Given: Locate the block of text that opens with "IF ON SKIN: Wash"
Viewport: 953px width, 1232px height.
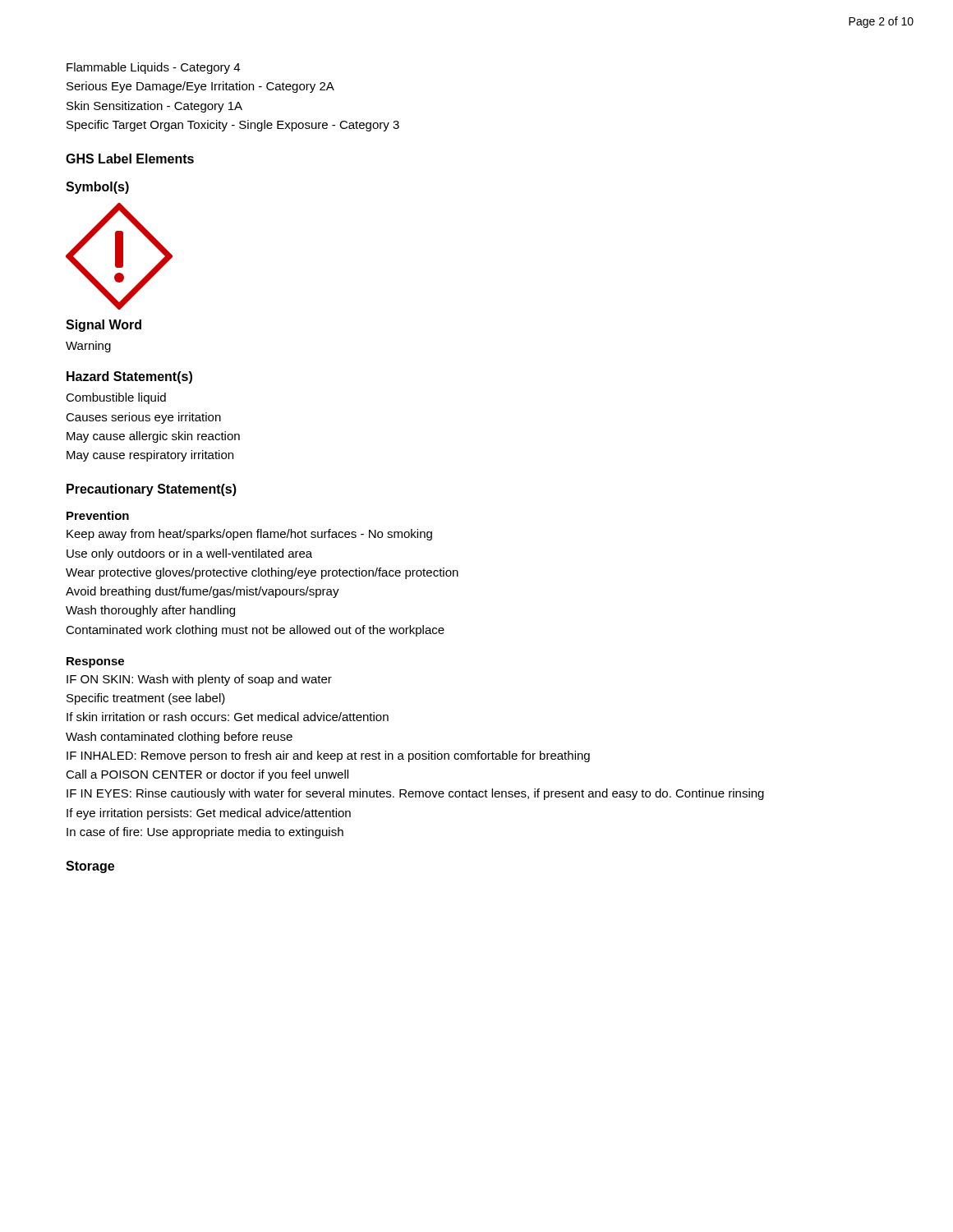Looking at the screenshot, I should [x=476, y=755].
